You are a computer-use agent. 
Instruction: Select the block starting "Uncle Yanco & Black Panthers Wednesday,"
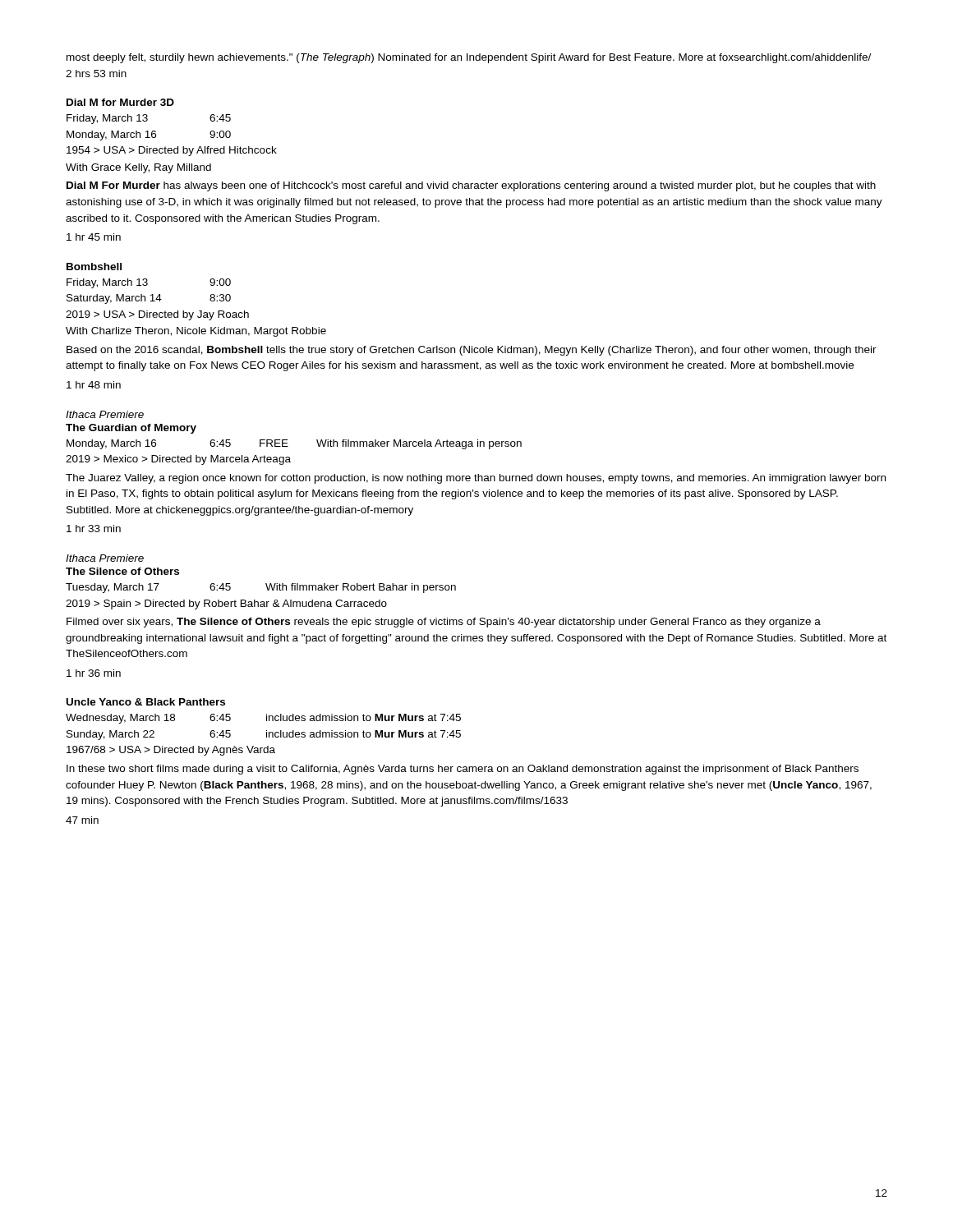476,762
